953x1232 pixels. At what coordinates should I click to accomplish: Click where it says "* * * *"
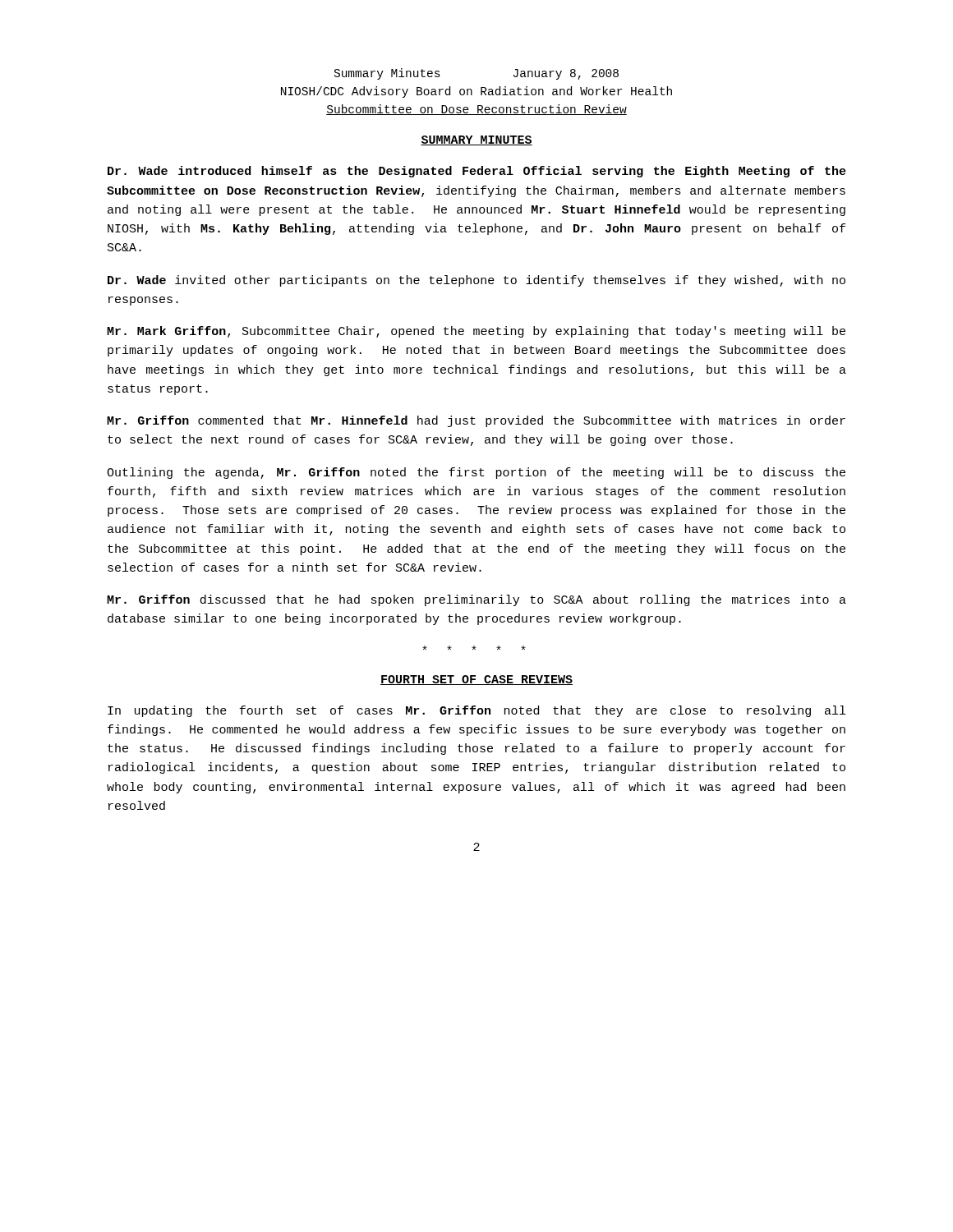pos(476,651)
